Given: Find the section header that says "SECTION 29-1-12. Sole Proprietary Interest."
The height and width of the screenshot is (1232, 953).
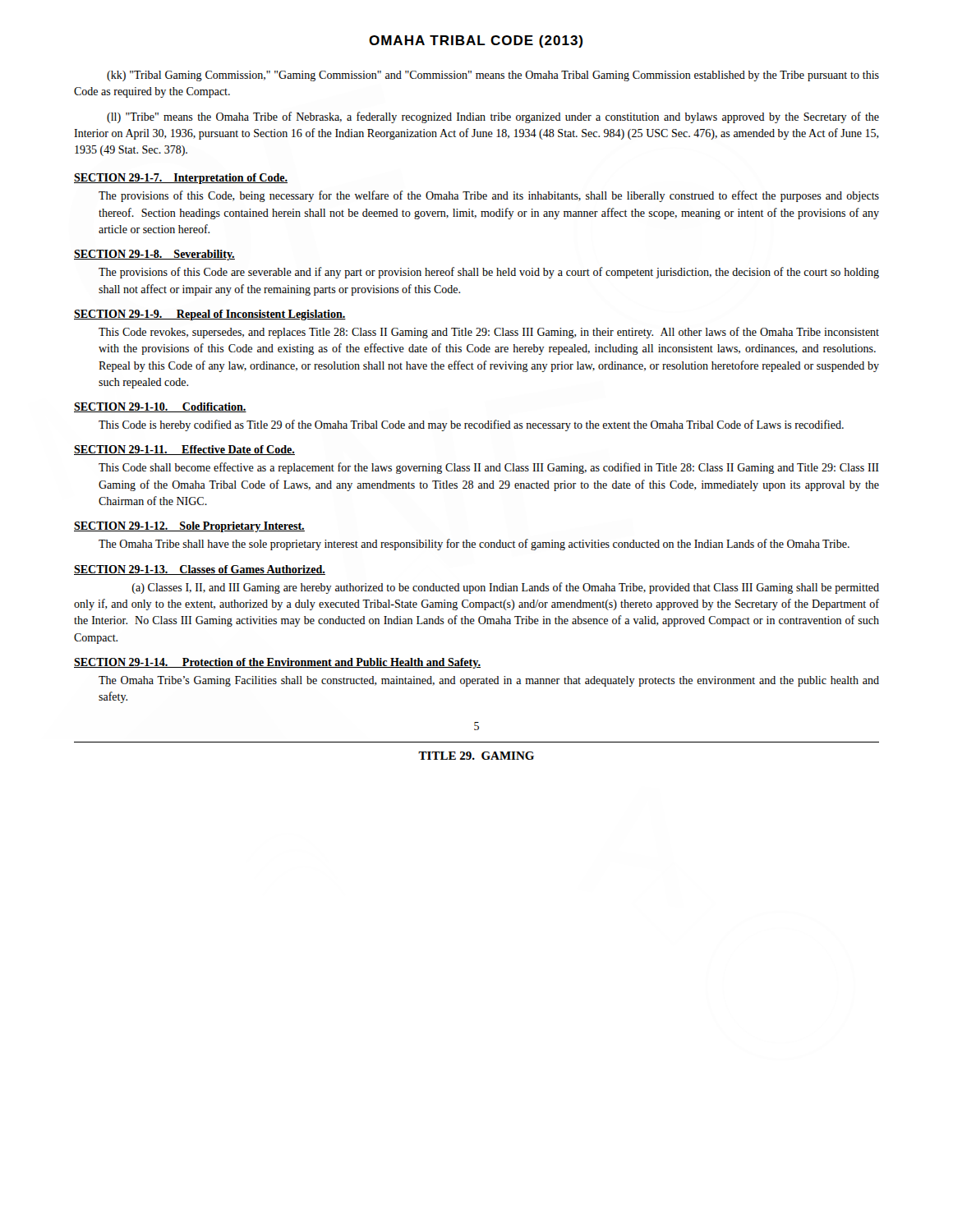Looking at the screenshot, I should (189, 526).
